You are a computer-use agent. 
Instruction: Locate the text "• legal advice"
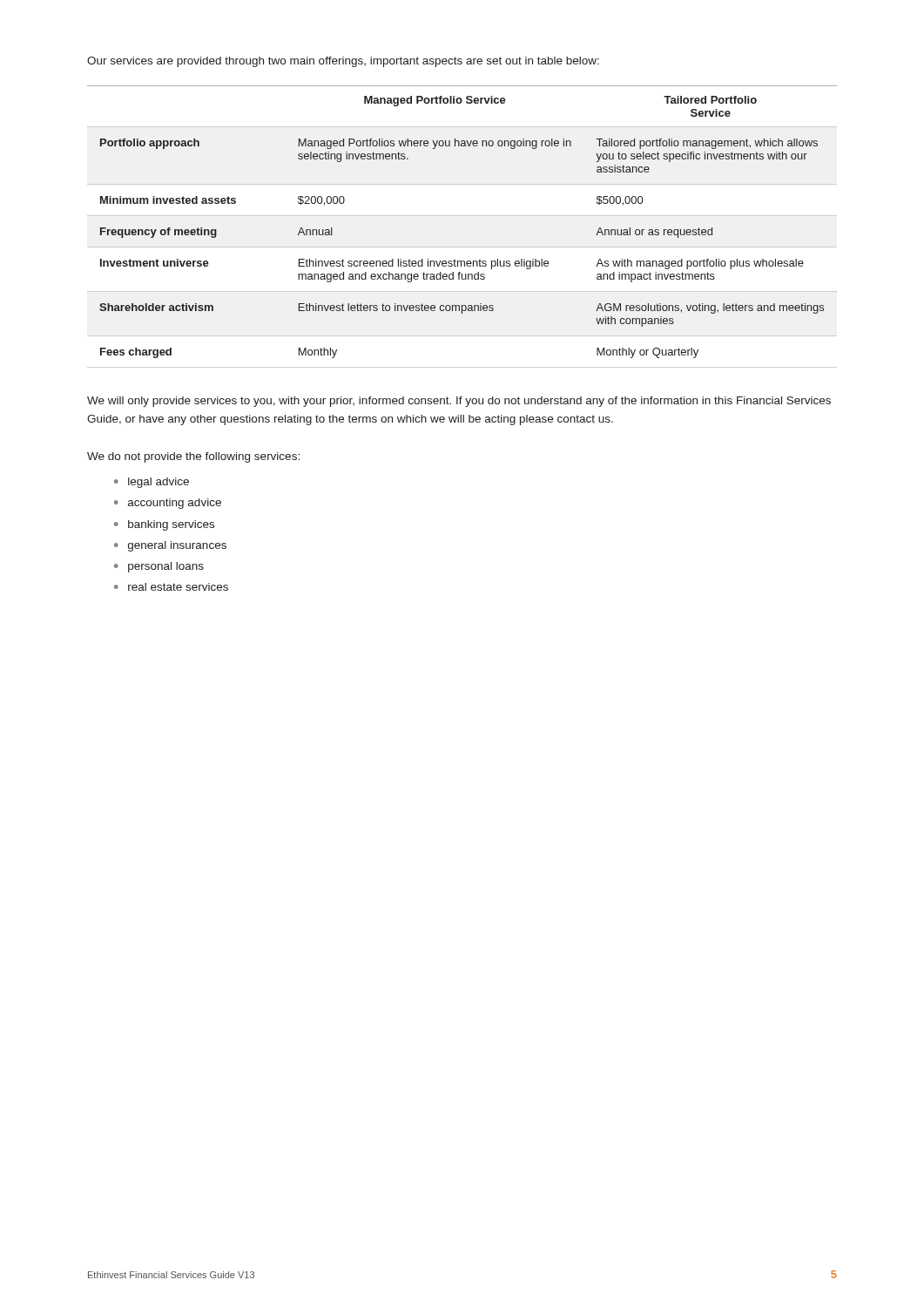(x=151, y=482)
